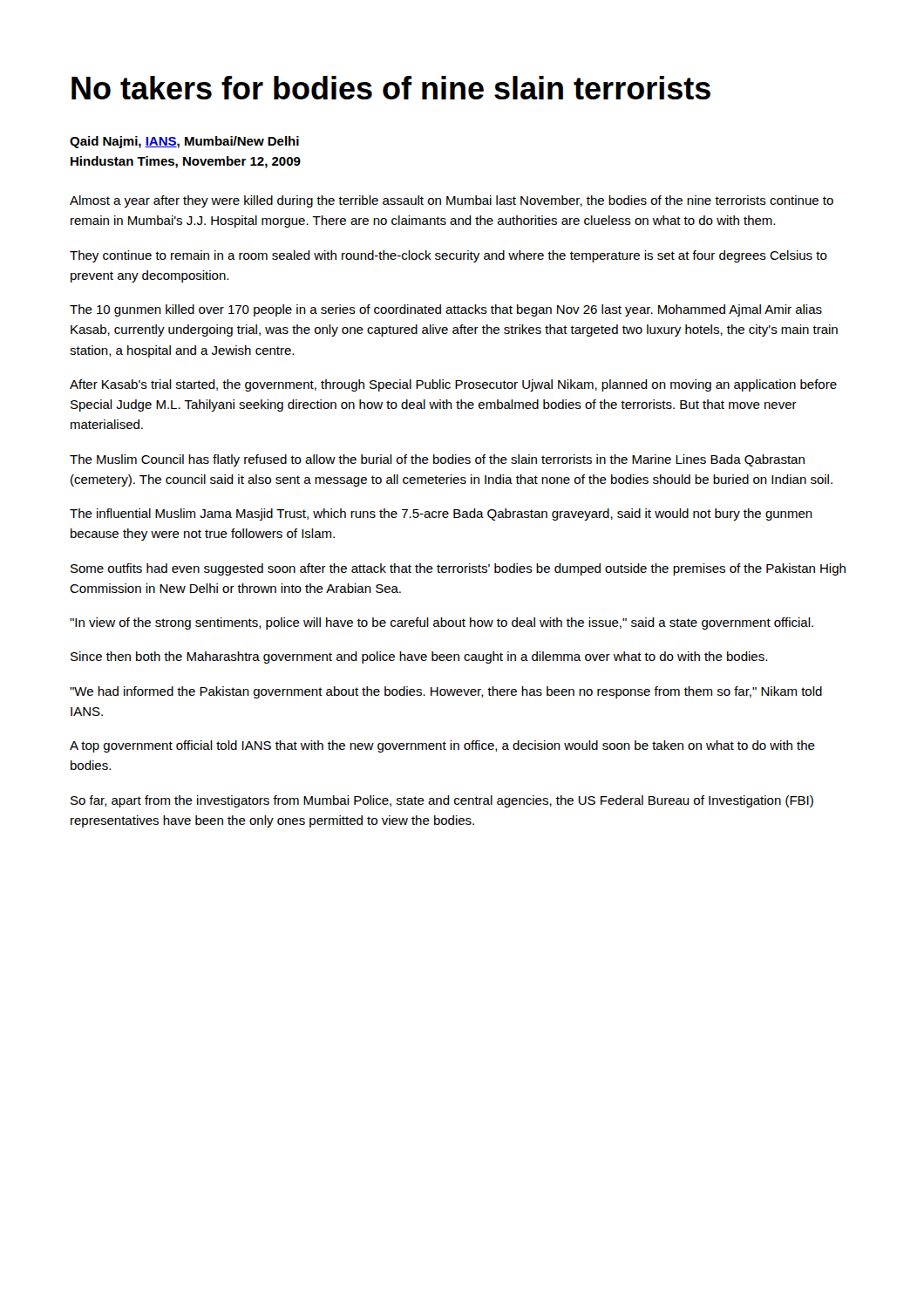Screen dimensions: 1308x924
Task: Navigate to the region starting "So far, apart from the investigators"
Action: point(462,810)
